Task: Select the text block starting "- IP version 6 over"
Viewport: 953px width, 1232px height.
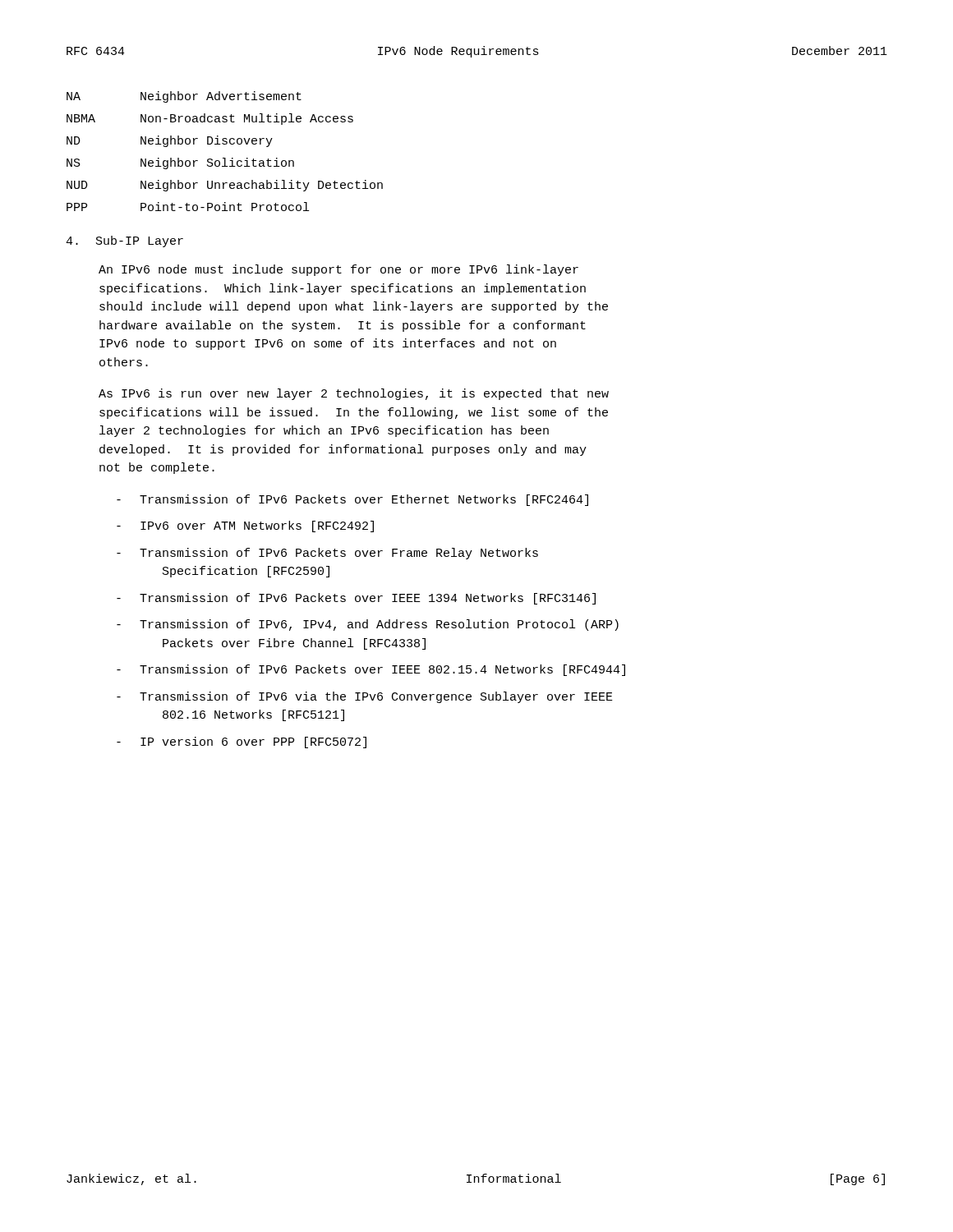Action: 242,742
